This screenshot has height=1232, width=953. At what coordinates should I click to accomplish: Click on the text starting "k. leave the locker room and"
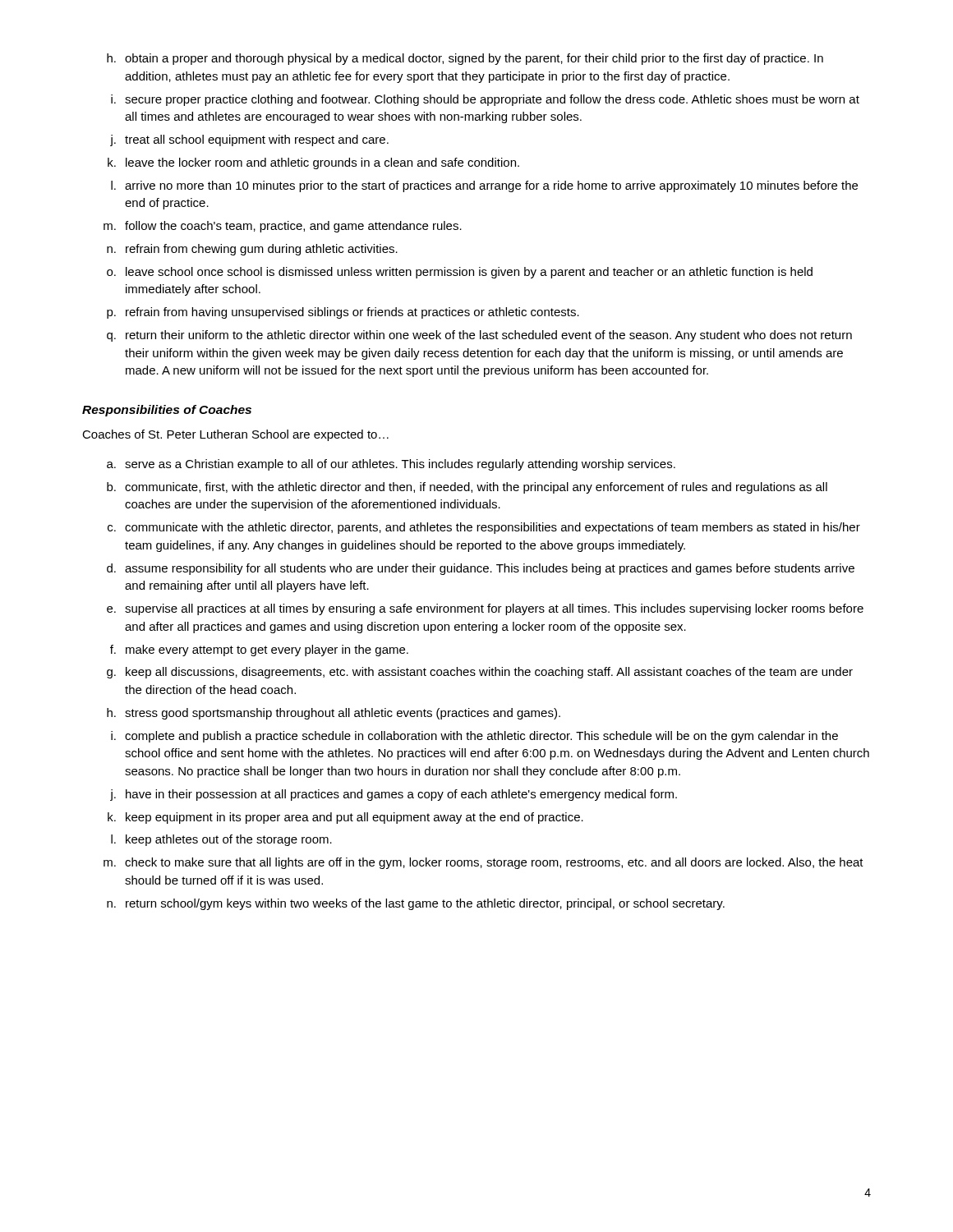pyautogui.click(x=476, y=162)
